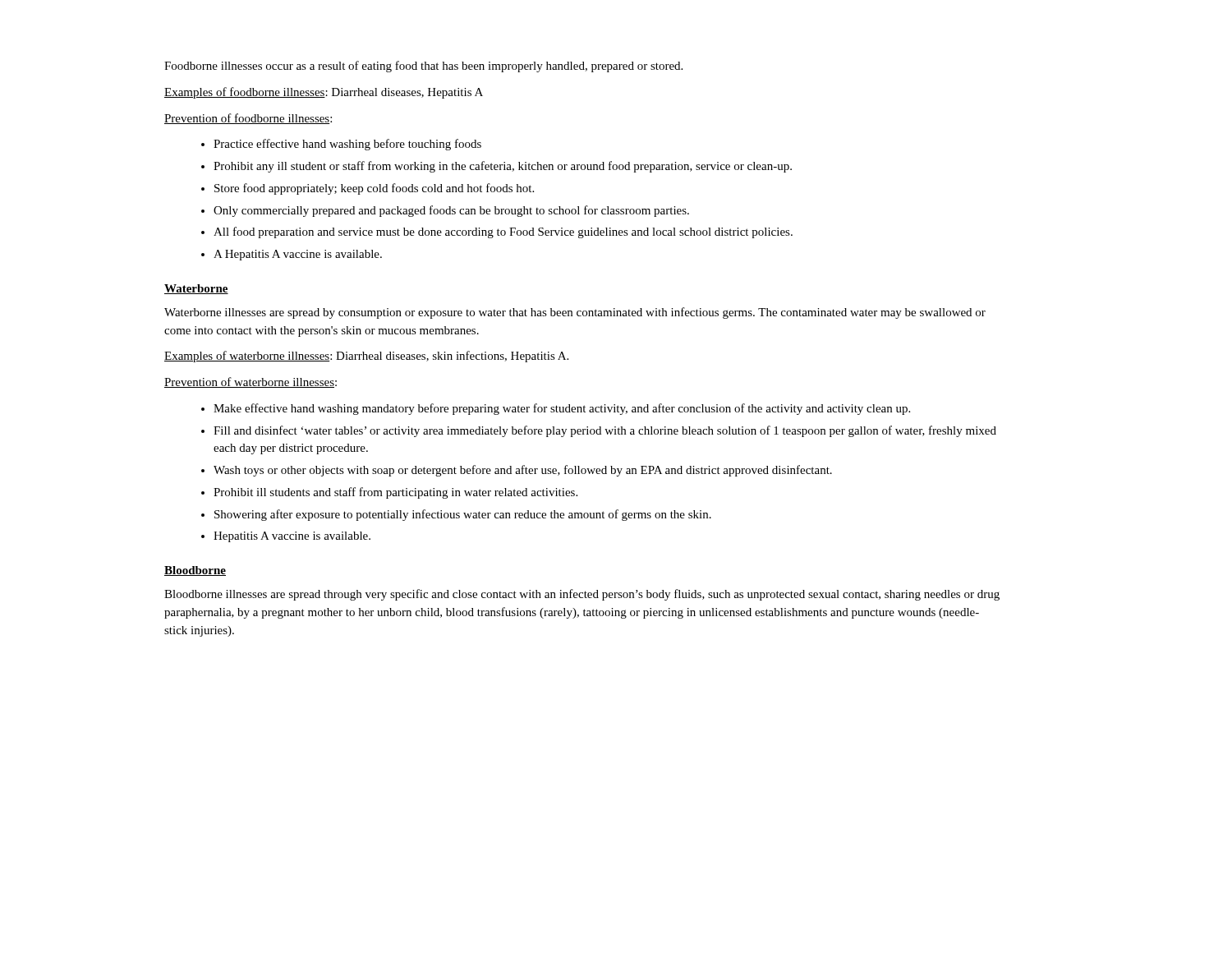Click on the text block that says "Examples of foodborne illnesses: Diarrheal diseases, Hepatitis"
The image size is (1232, 953).
click(x=324, y=92)
